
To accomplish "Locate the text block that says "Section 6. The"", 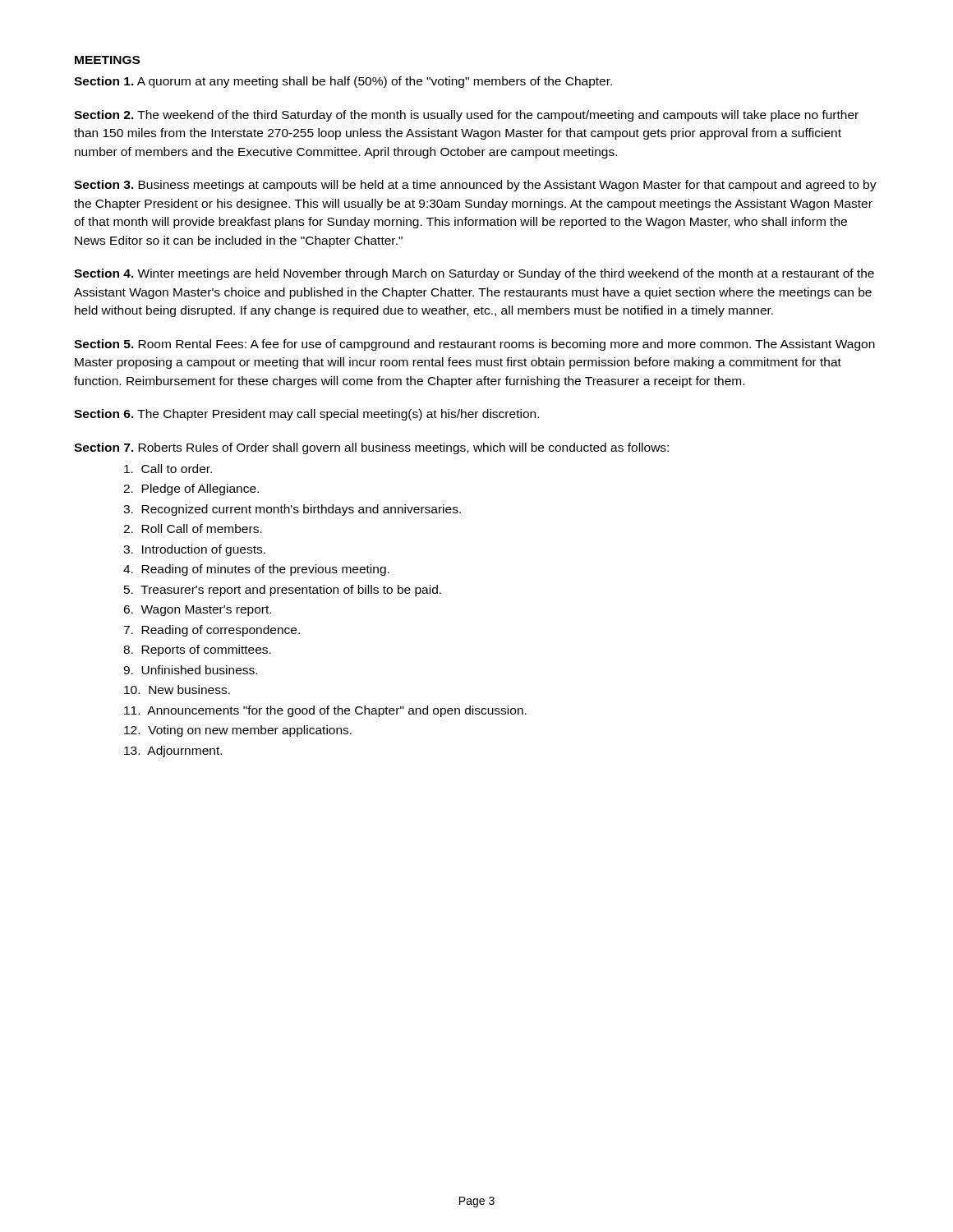I will [x=307, y=414].
